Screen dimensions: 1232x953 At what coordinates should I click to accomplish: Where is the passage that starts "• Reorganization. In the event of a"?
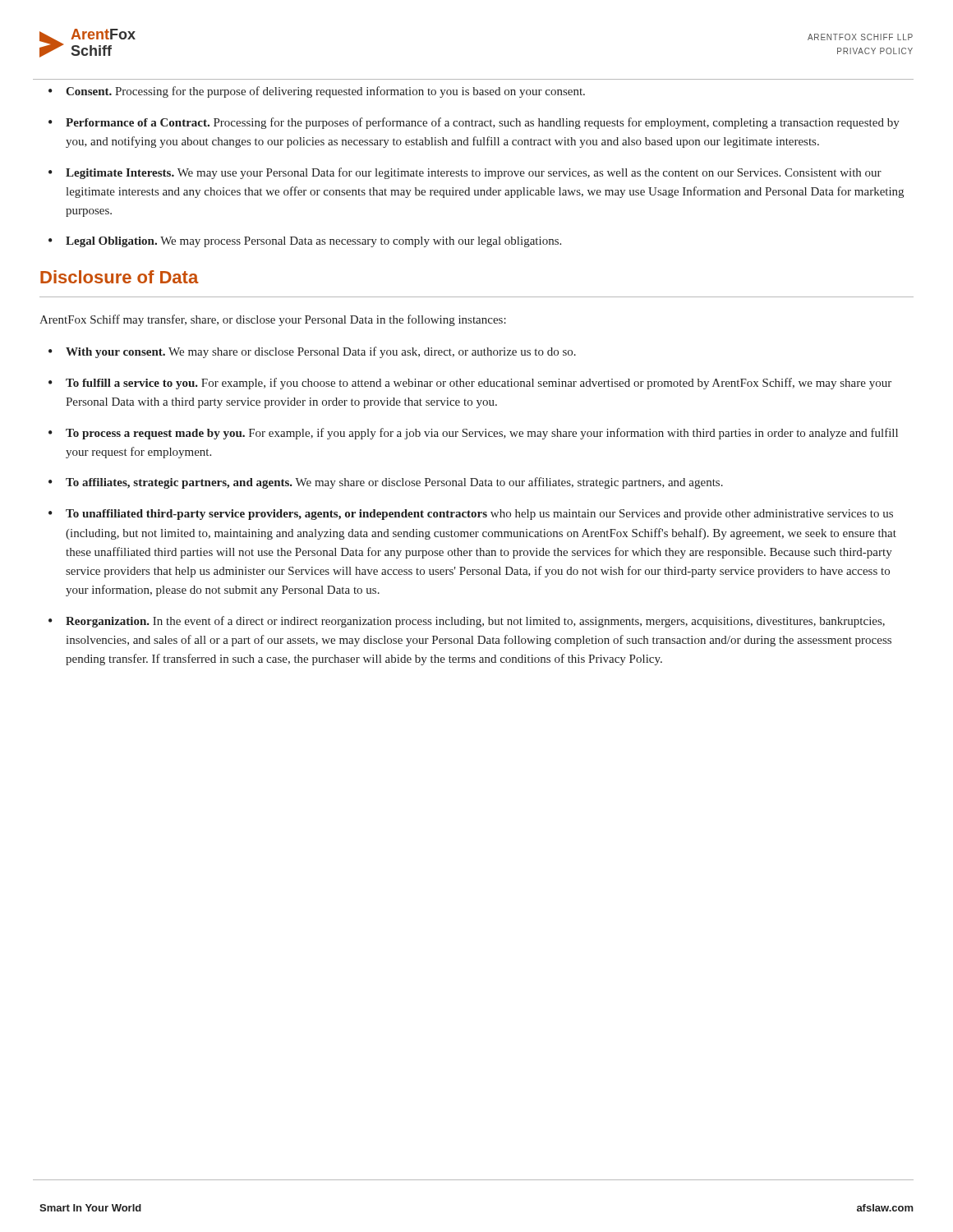pos(481,640)
